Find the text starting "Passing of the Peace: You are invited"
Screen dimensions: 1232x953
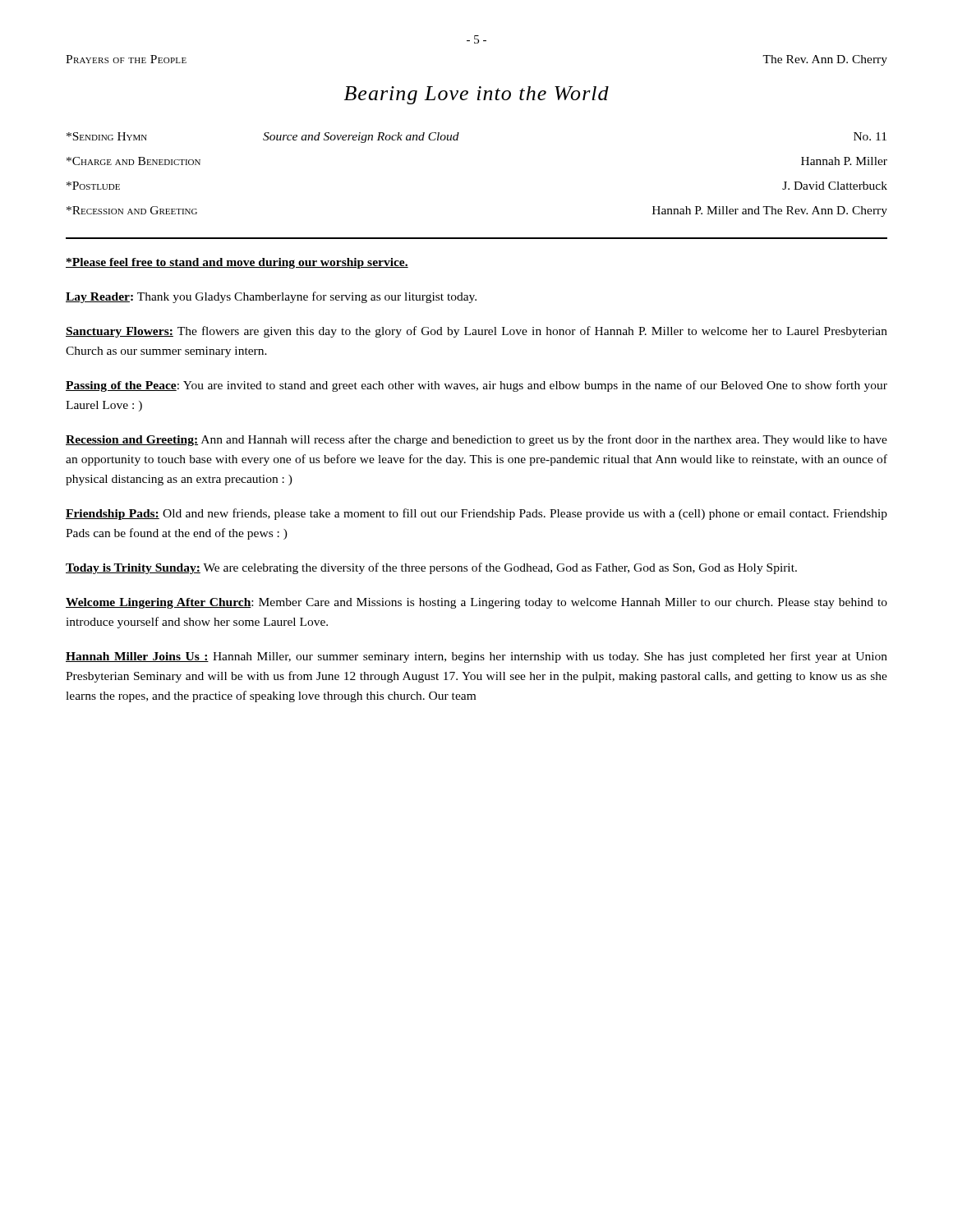pyautogui.click(x=476, y=395)
